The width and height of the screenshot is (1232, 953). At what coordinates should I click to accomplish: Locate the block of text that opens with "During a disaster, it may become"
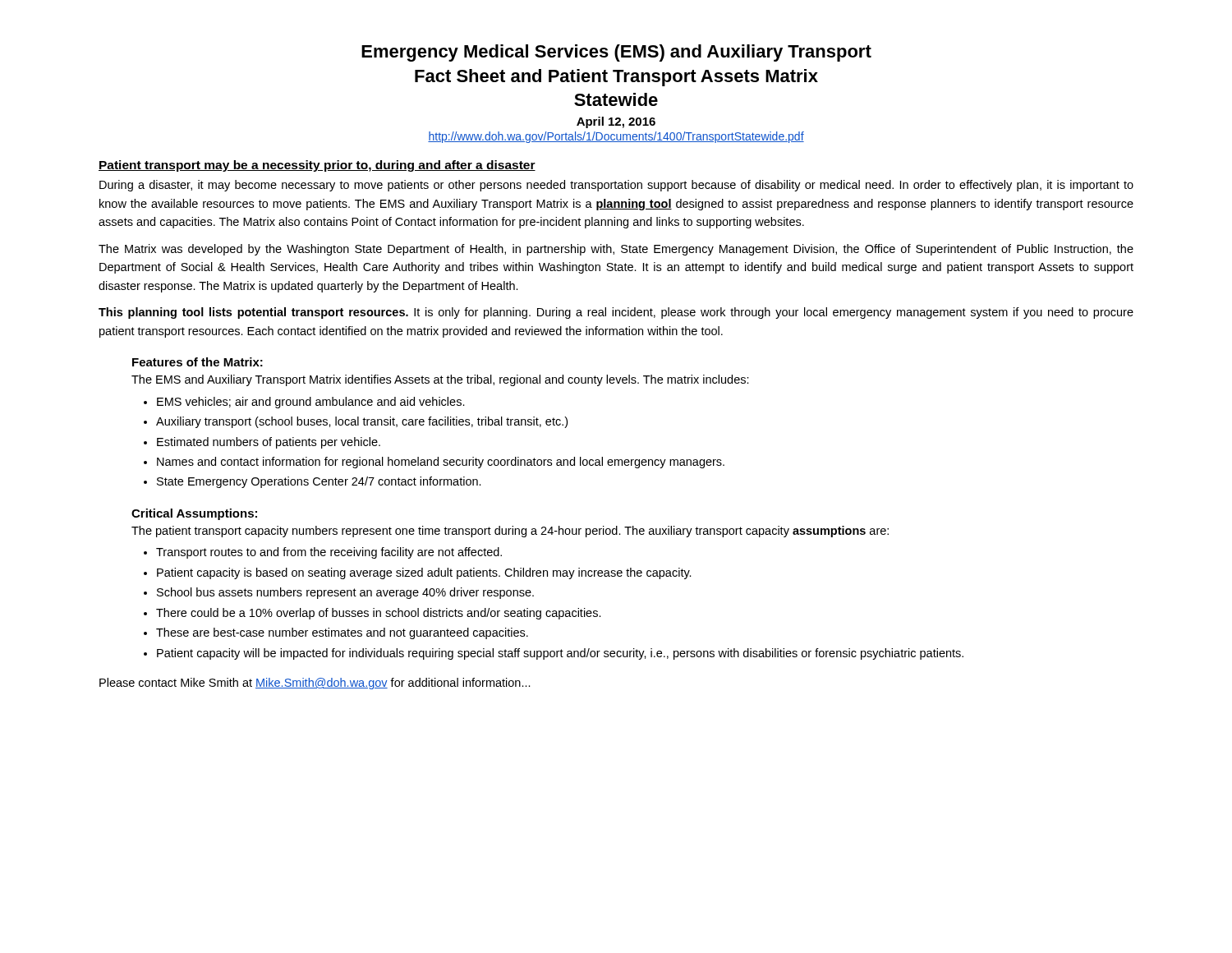(616, 204)
